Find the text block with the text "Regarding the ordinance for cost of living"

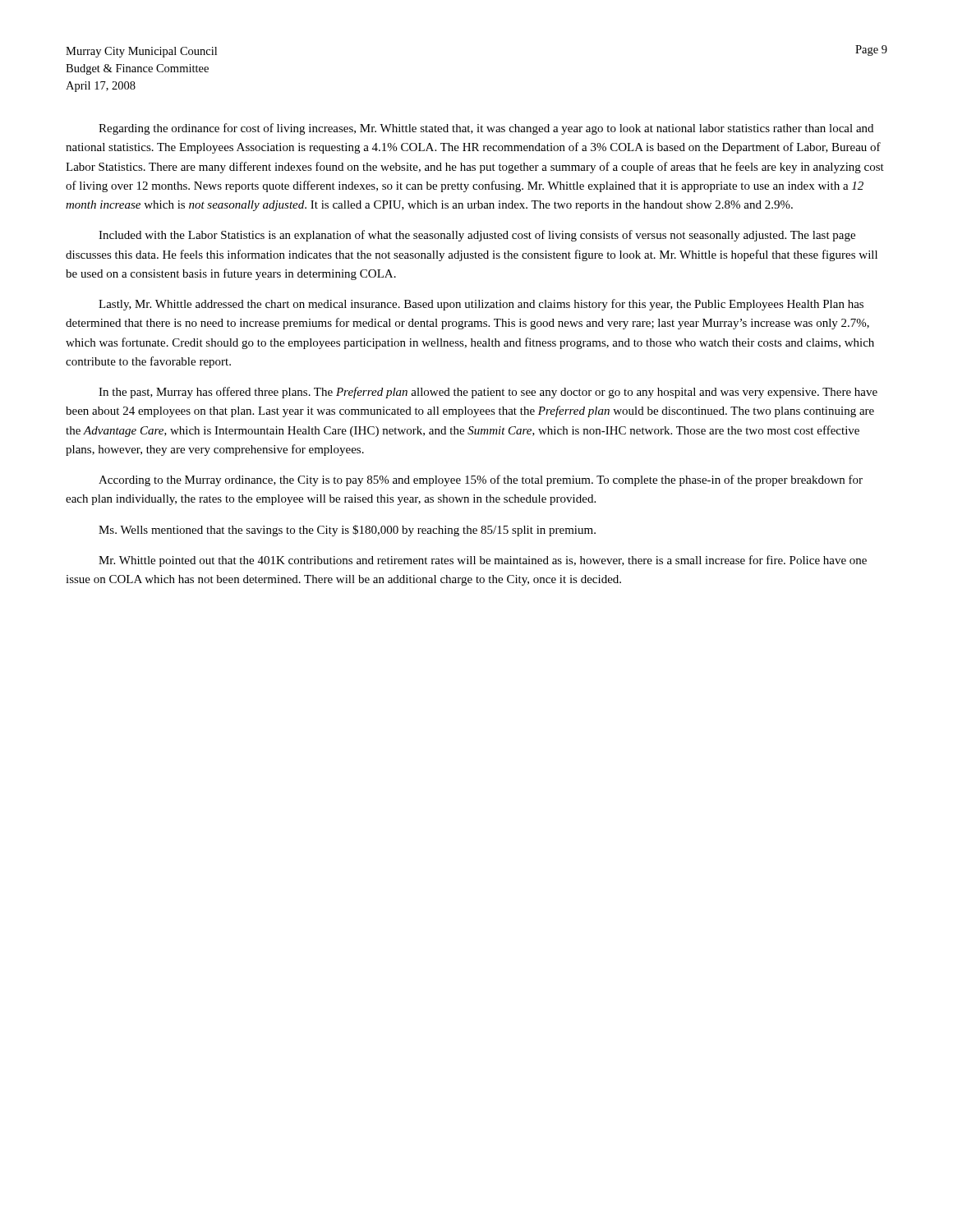[x=475, y=166]
